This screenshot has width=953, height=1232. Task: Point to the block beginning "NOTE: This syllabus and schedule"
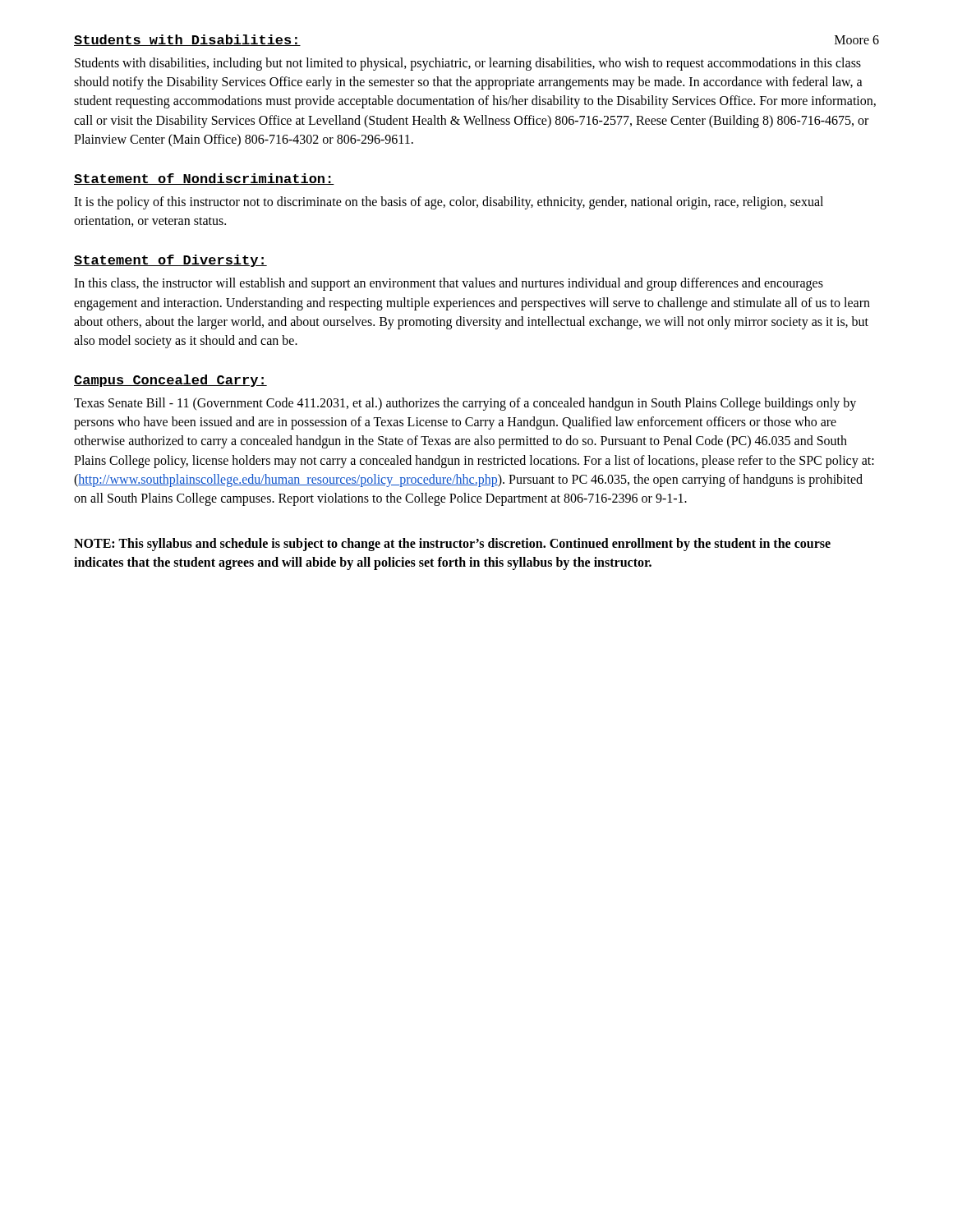[476, 553]
